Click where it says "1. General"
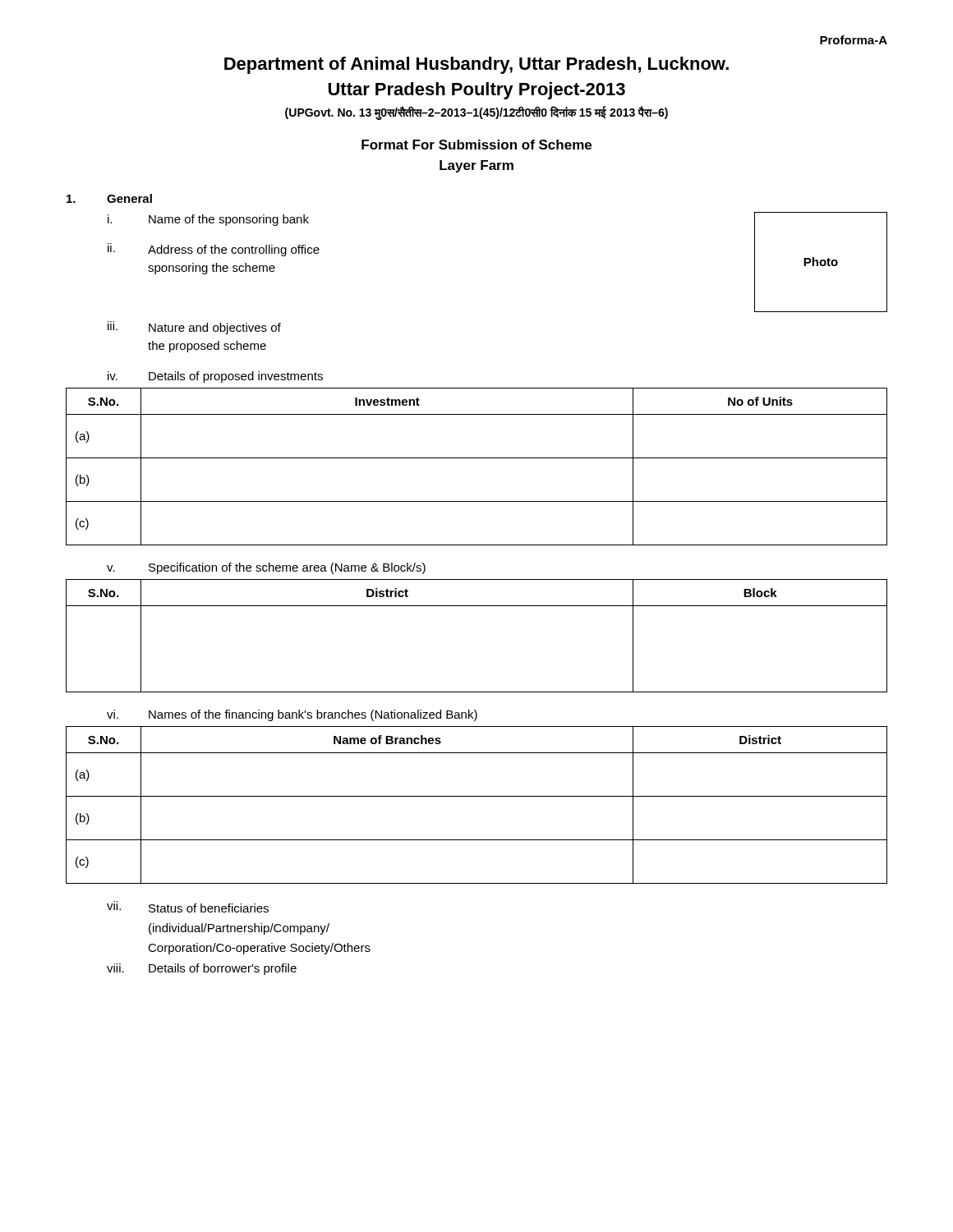Image resolution: width=953 pixels, height=1232 pixels. pos(109,198)
